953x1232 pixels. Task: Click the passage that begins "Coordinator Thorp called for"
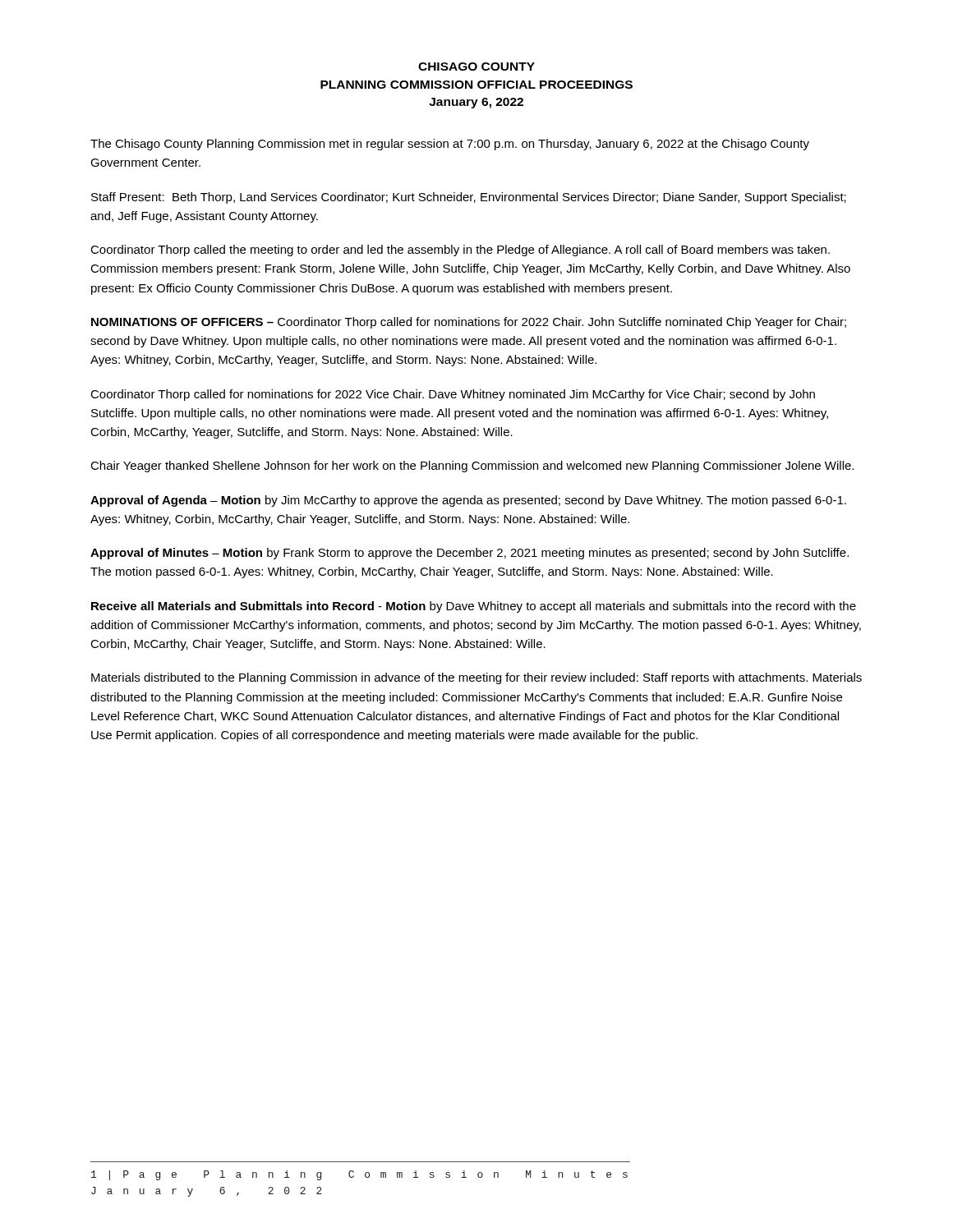pos(460,413)
